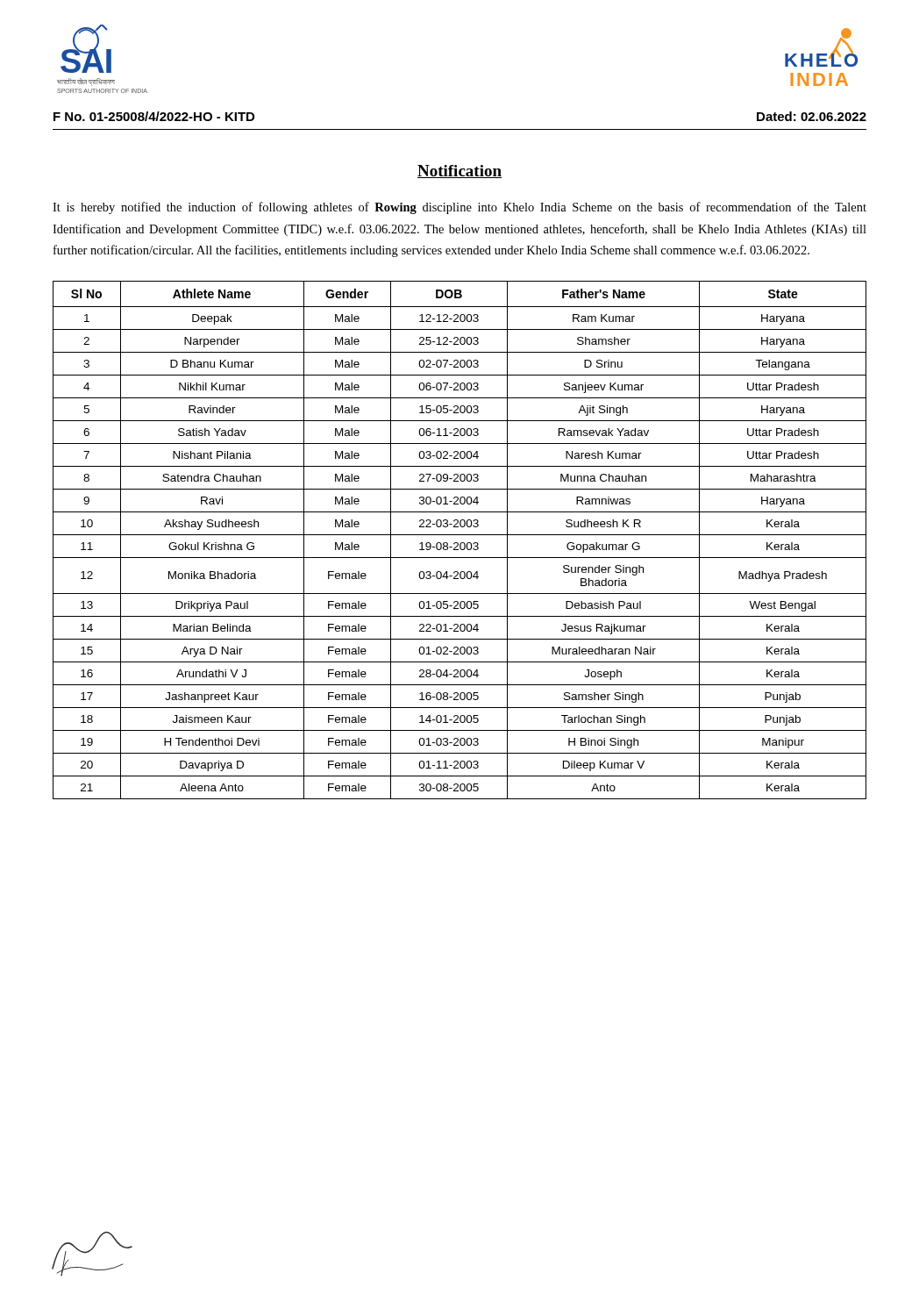
Task: Select the table that reads "Arundathi V J"
Action: 460,540
